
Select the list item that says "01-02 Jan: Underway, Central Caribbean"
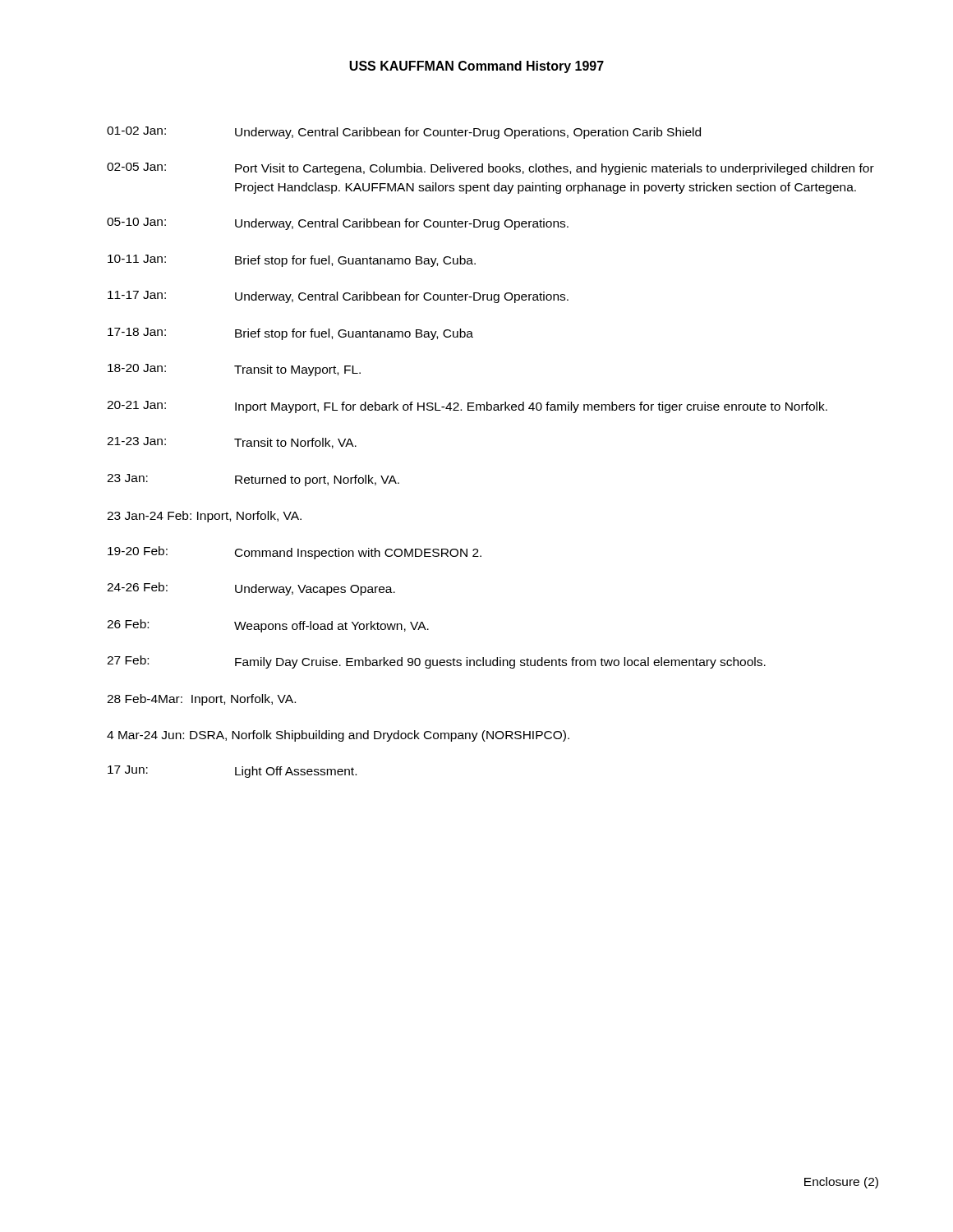(x=493, y=132)
